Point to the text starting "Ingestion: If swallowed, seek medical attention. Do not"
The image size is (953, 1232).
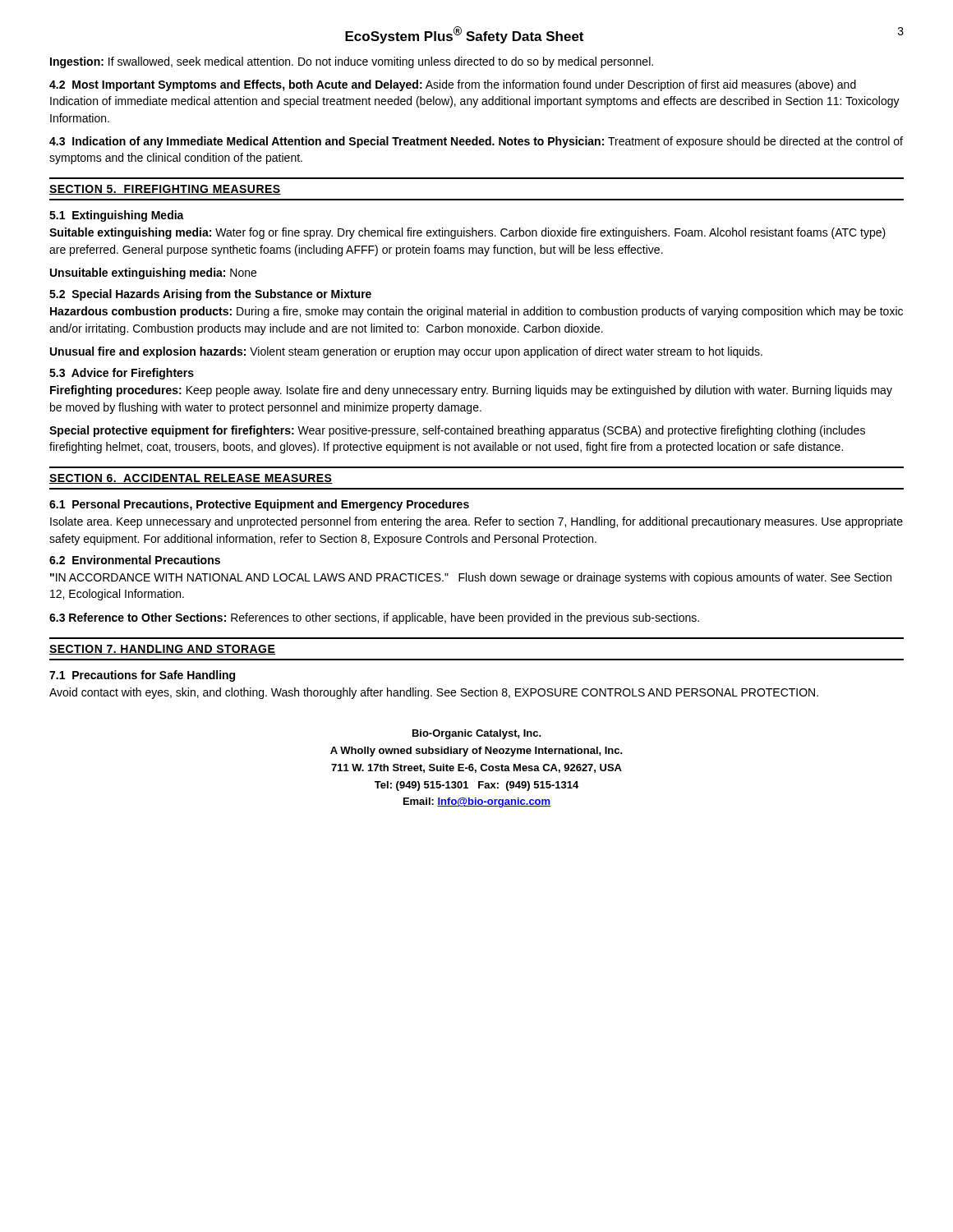tap(352, 61)
